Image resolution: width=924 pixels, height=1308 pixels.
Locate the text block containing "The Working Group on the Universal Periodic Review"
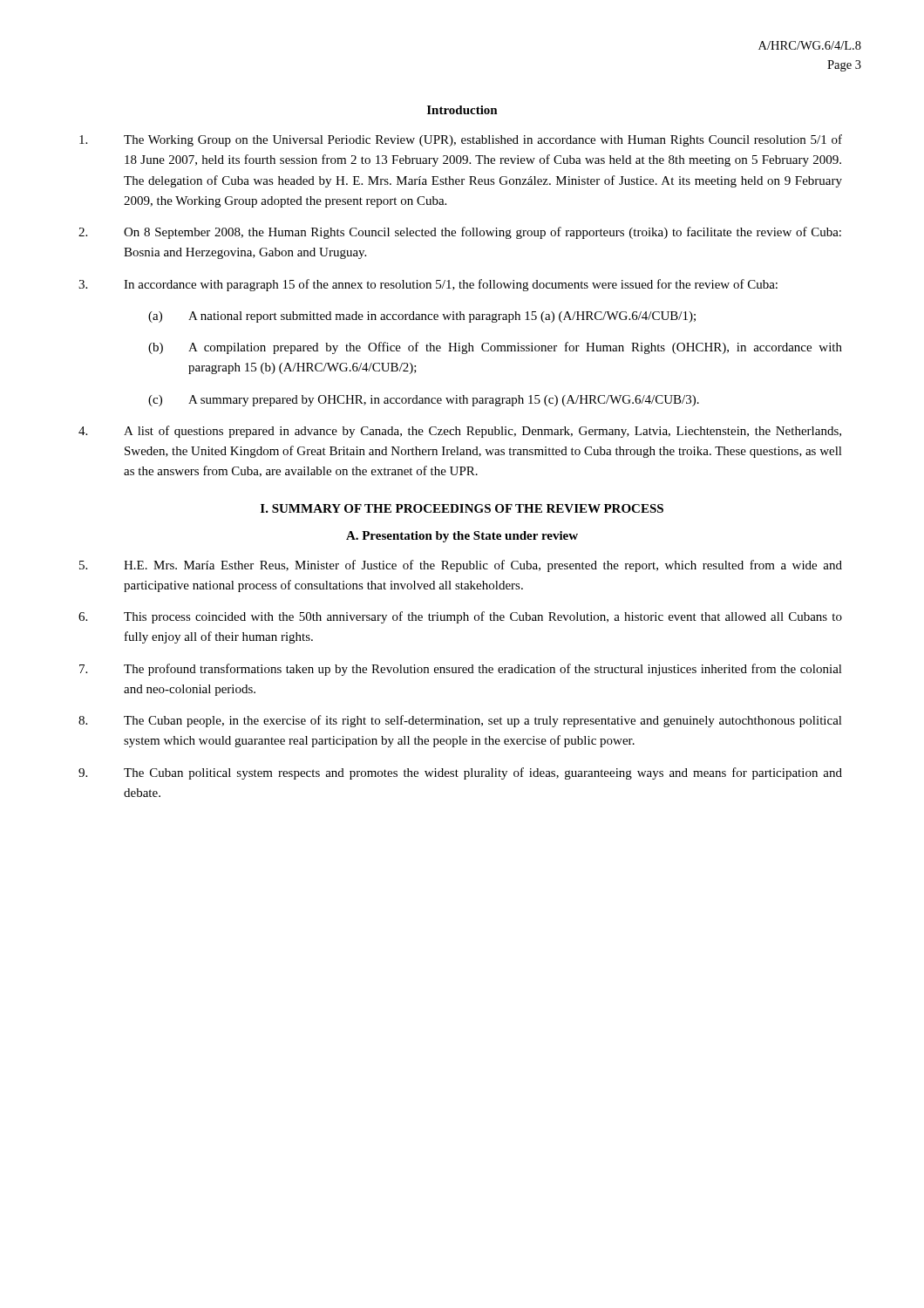click(x=460, y=170)
